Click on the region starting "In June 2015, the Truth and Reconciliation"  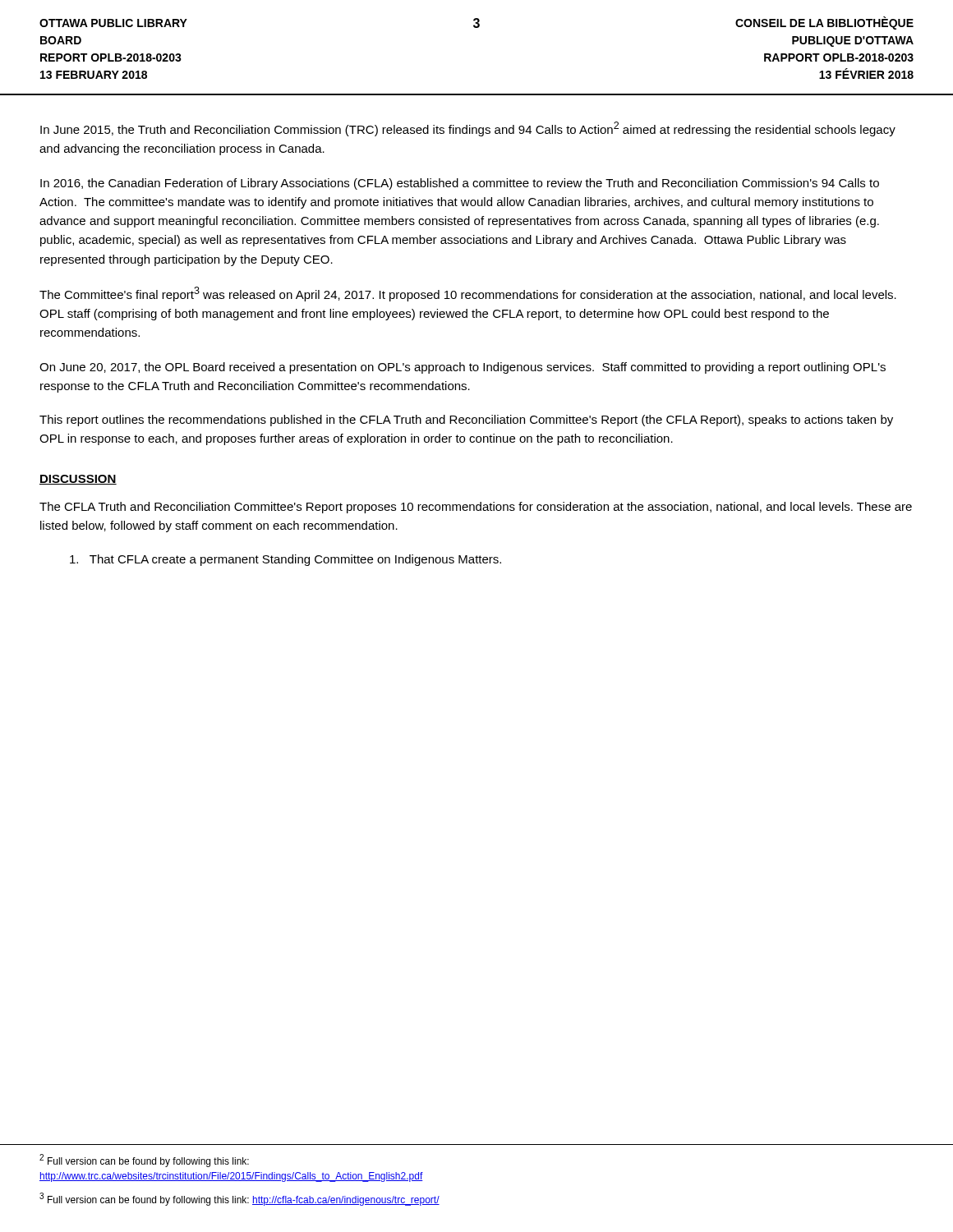click(x=467, y=138)
